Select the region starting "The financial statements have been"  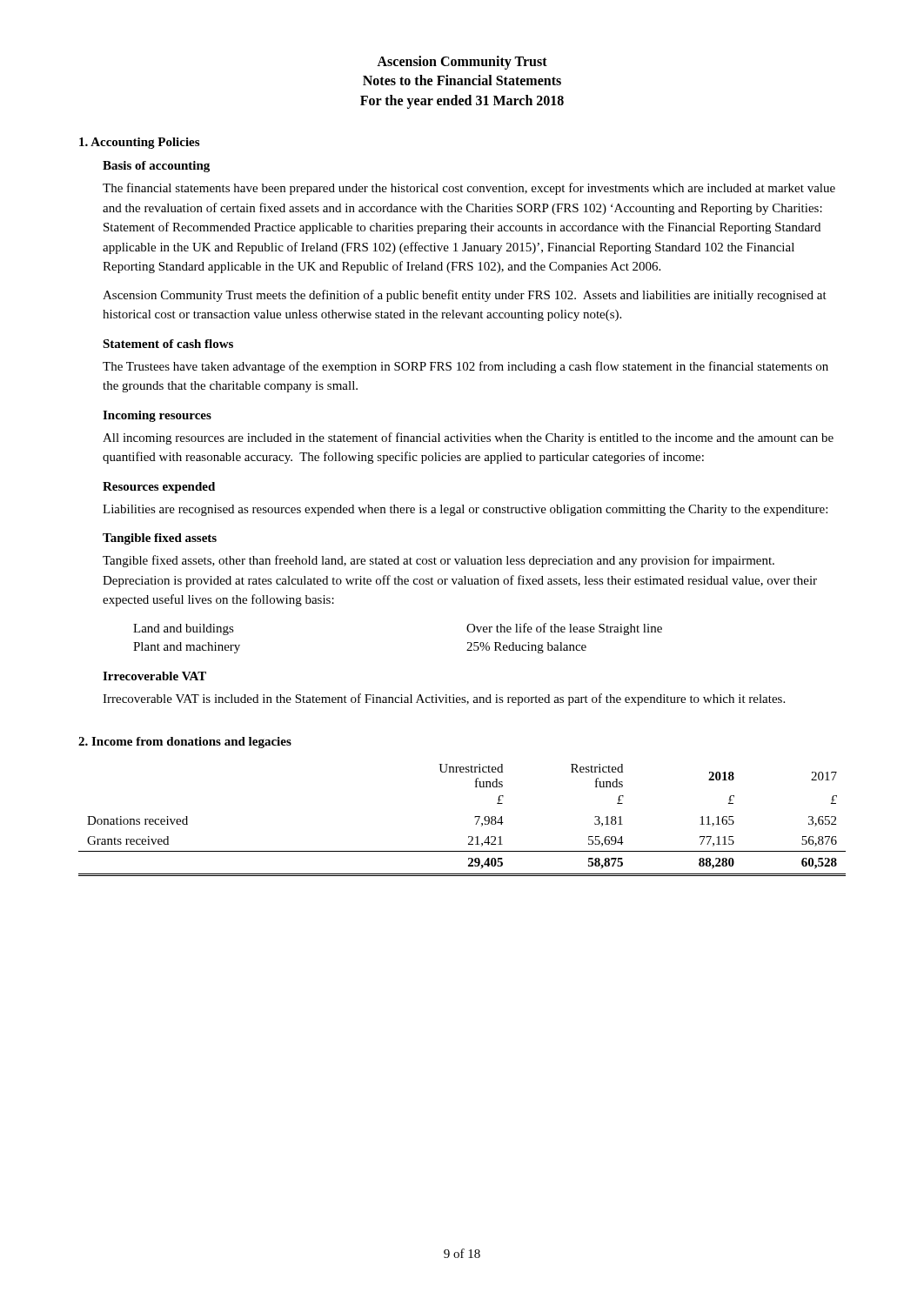tap(469, 227)
